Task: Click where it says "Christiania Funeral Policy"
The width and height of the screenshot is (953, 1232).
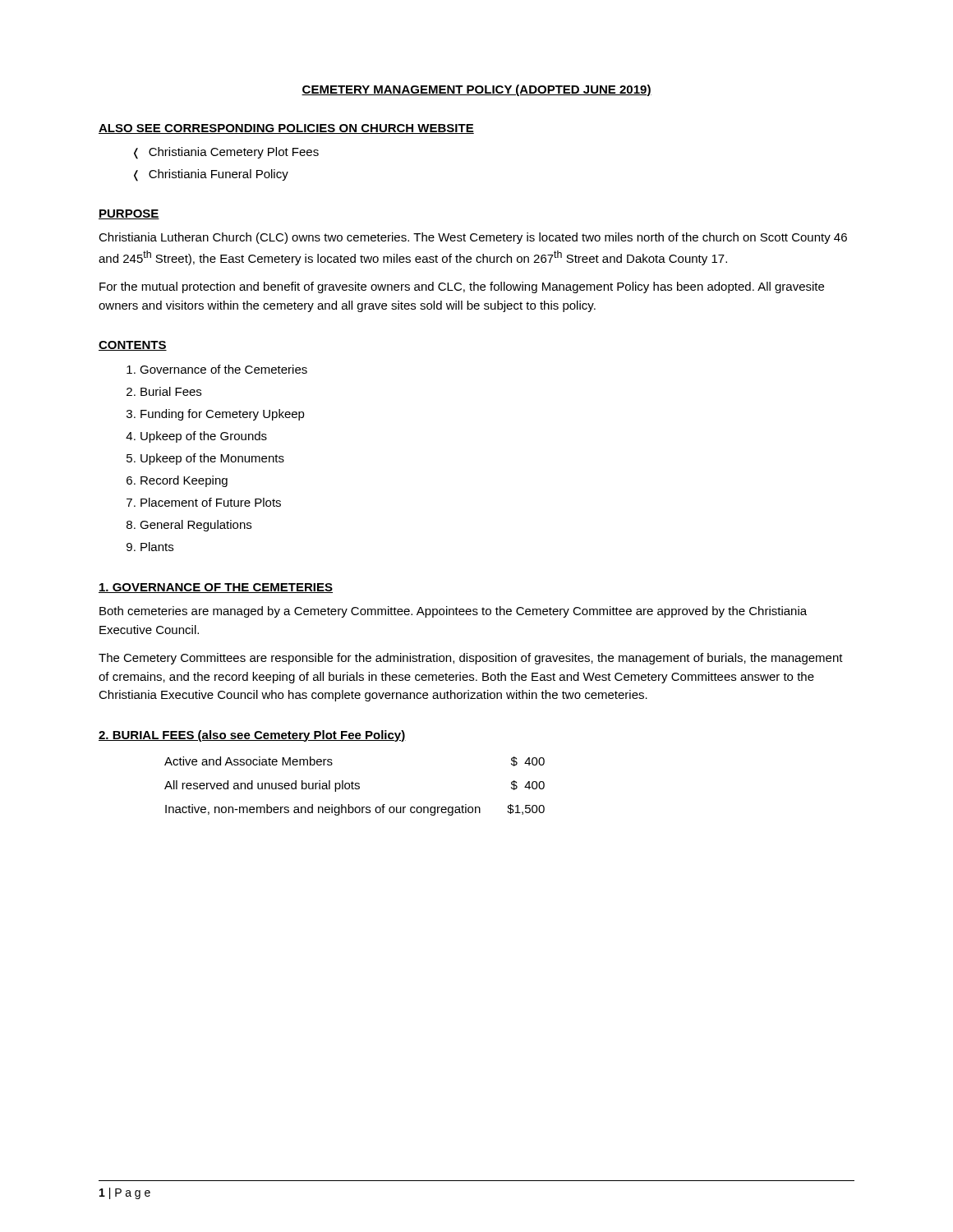Action: click(218, 173)
